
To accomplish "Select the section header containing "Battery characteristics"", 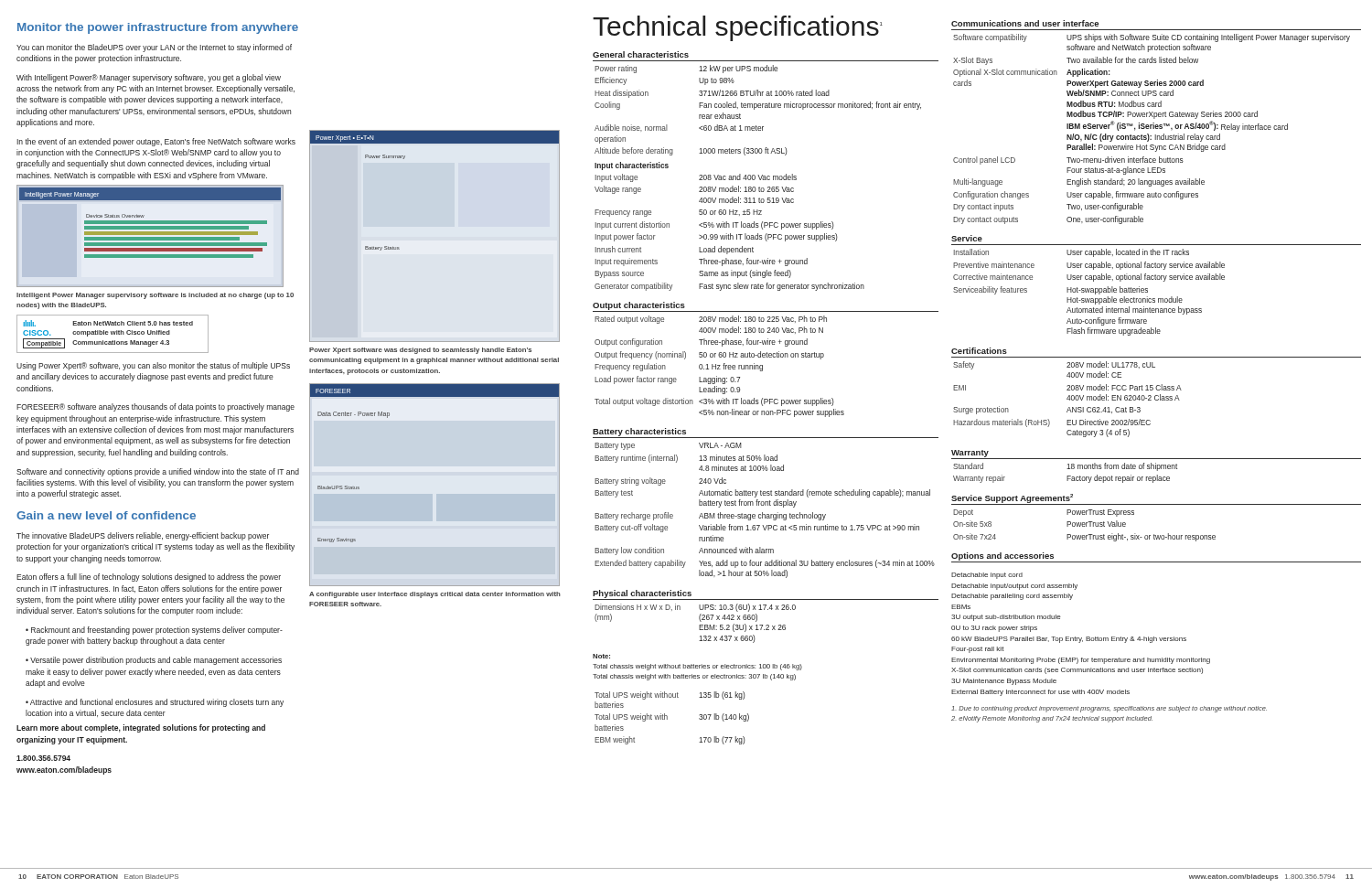I will tap(766, 432).
